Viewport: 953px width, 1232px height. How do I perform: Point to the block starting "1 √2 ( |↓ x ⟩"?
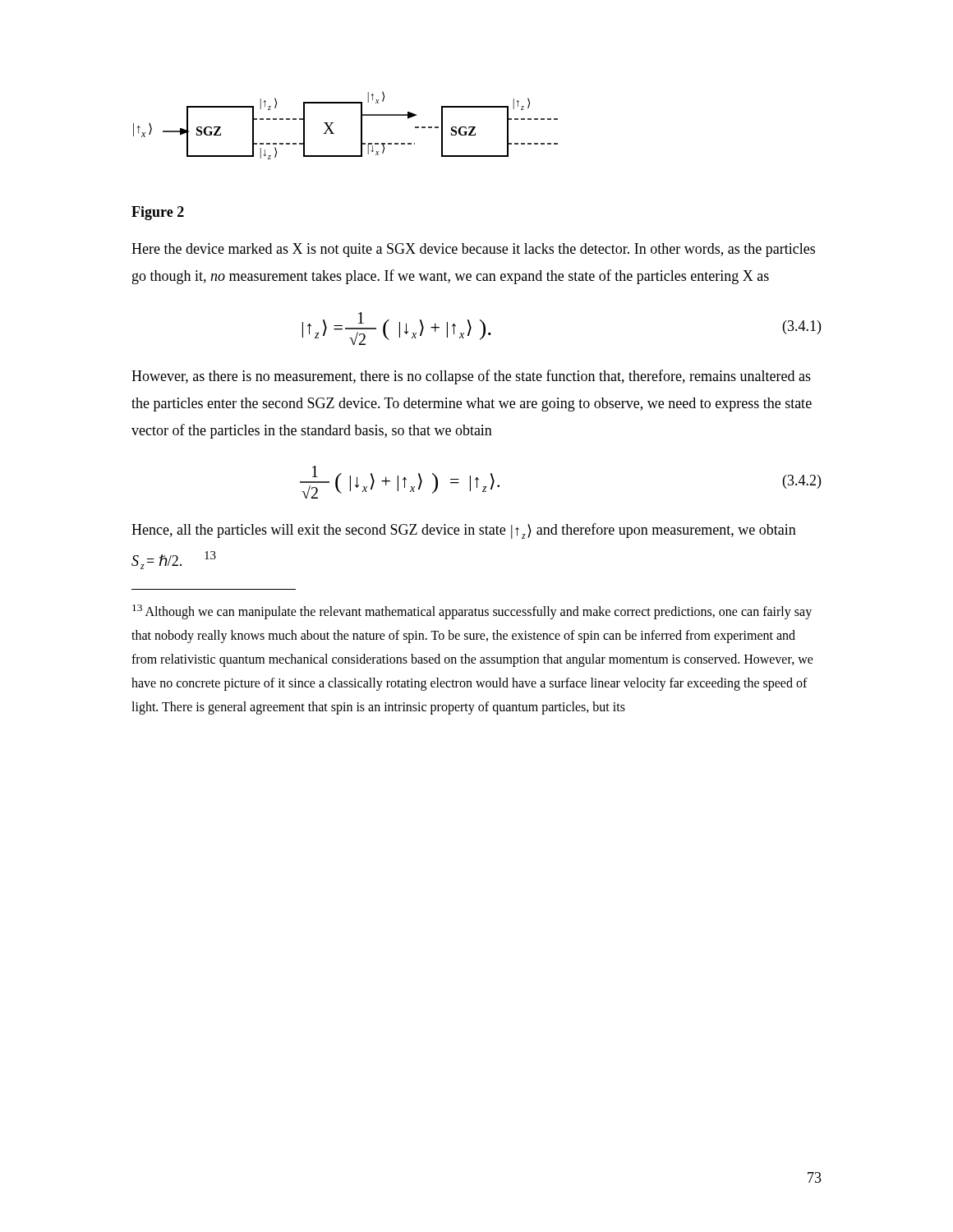pos(476,481)
